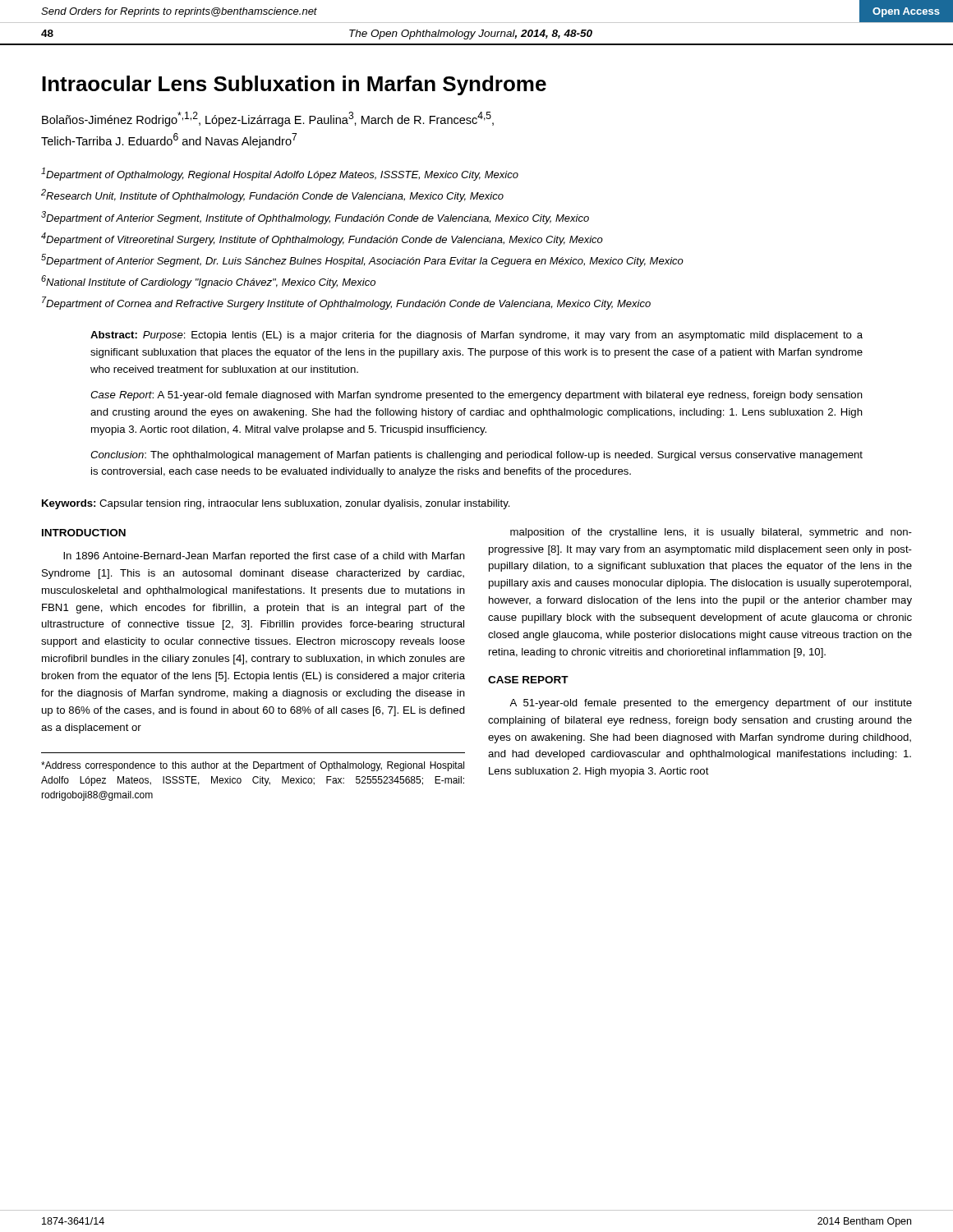The height and width of the screenshot is (1232, 953).
Task: Click on the text starting "Abstract: Purpose: Ectopia"
Action: (476, 352)
